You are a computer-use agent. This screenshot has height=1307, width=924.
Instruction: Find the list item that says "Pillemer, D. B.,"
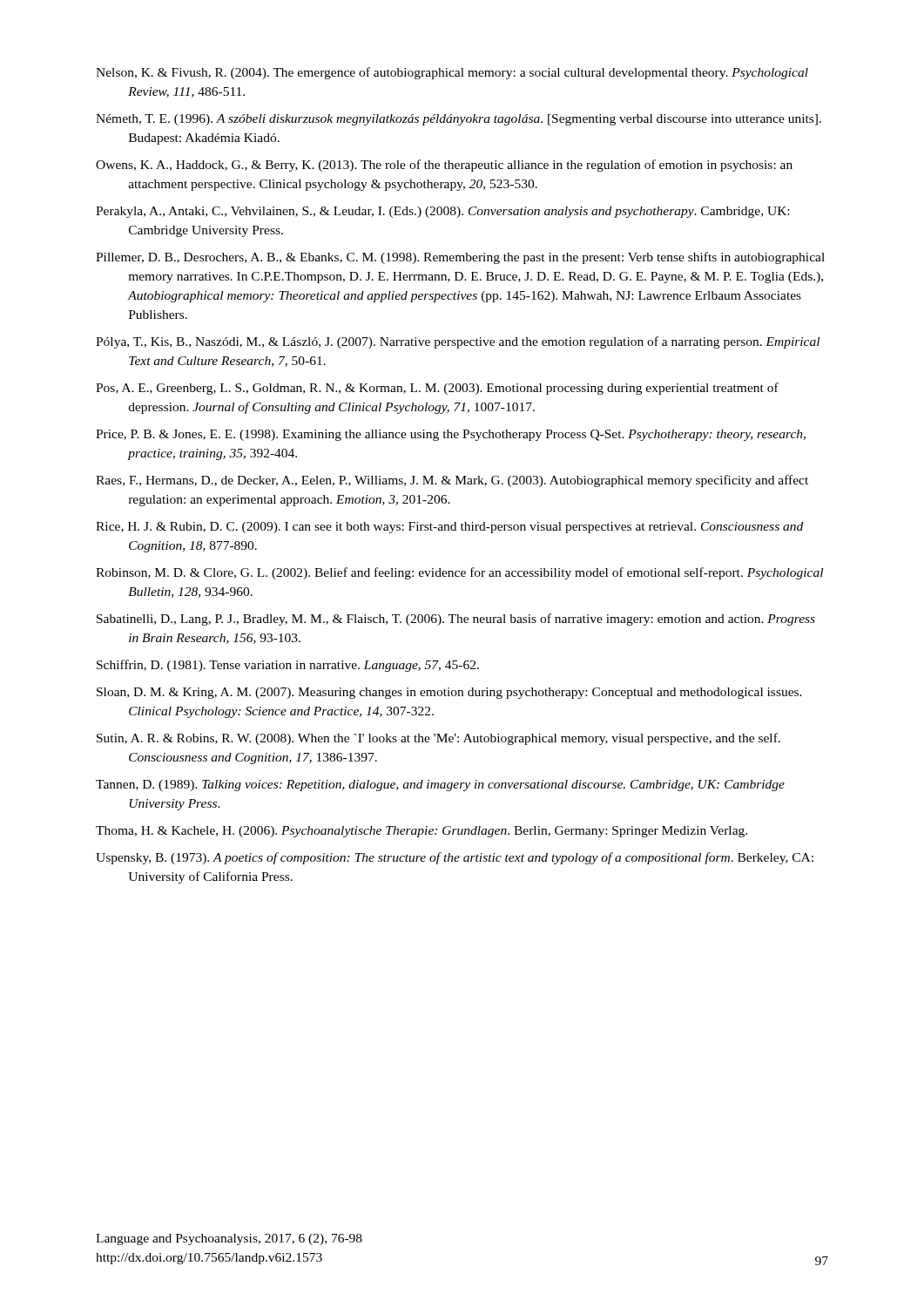(x=460, y=285)
